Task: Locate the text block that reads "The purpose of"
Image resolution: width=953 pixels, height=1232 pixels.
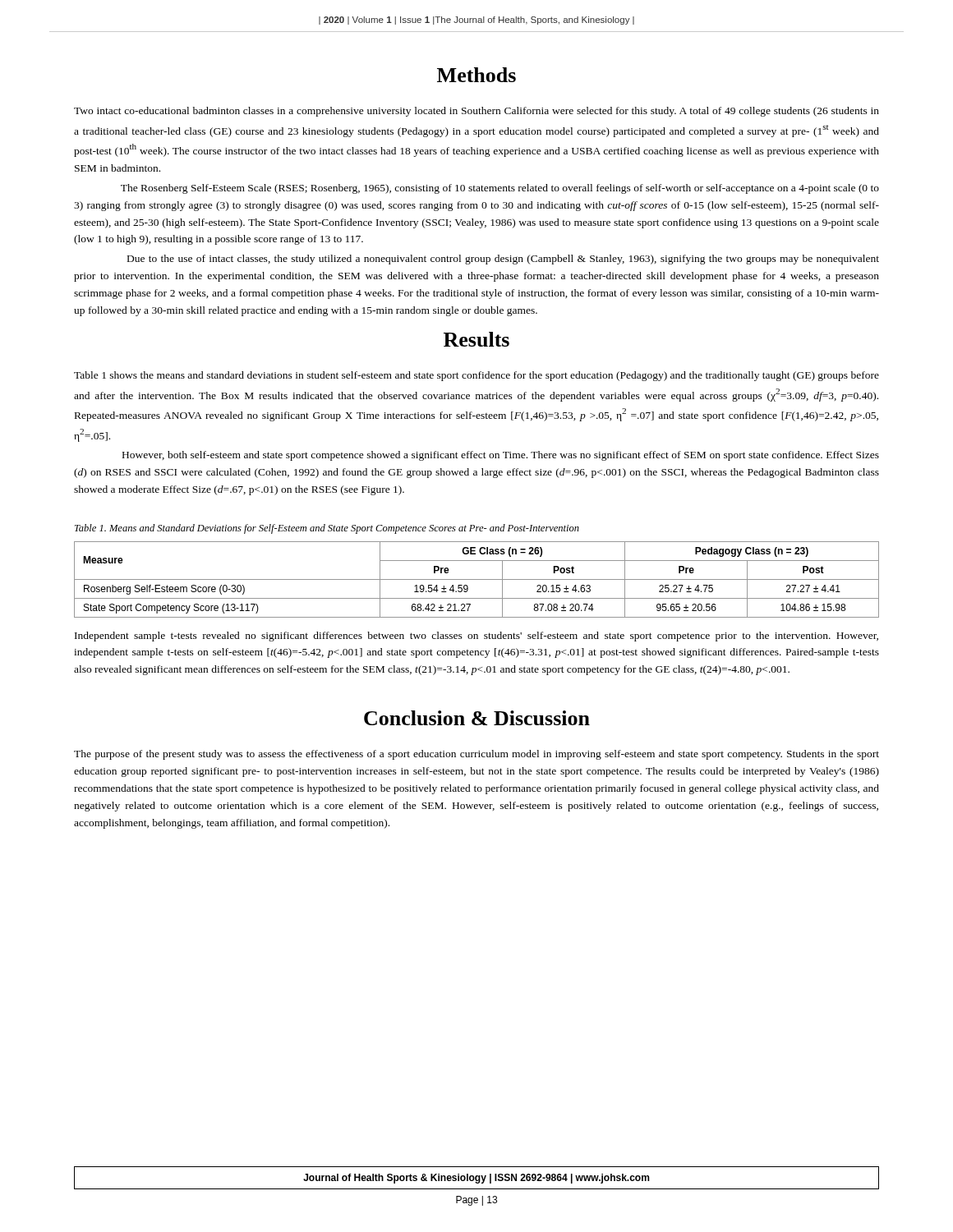Action: point(476,789)
